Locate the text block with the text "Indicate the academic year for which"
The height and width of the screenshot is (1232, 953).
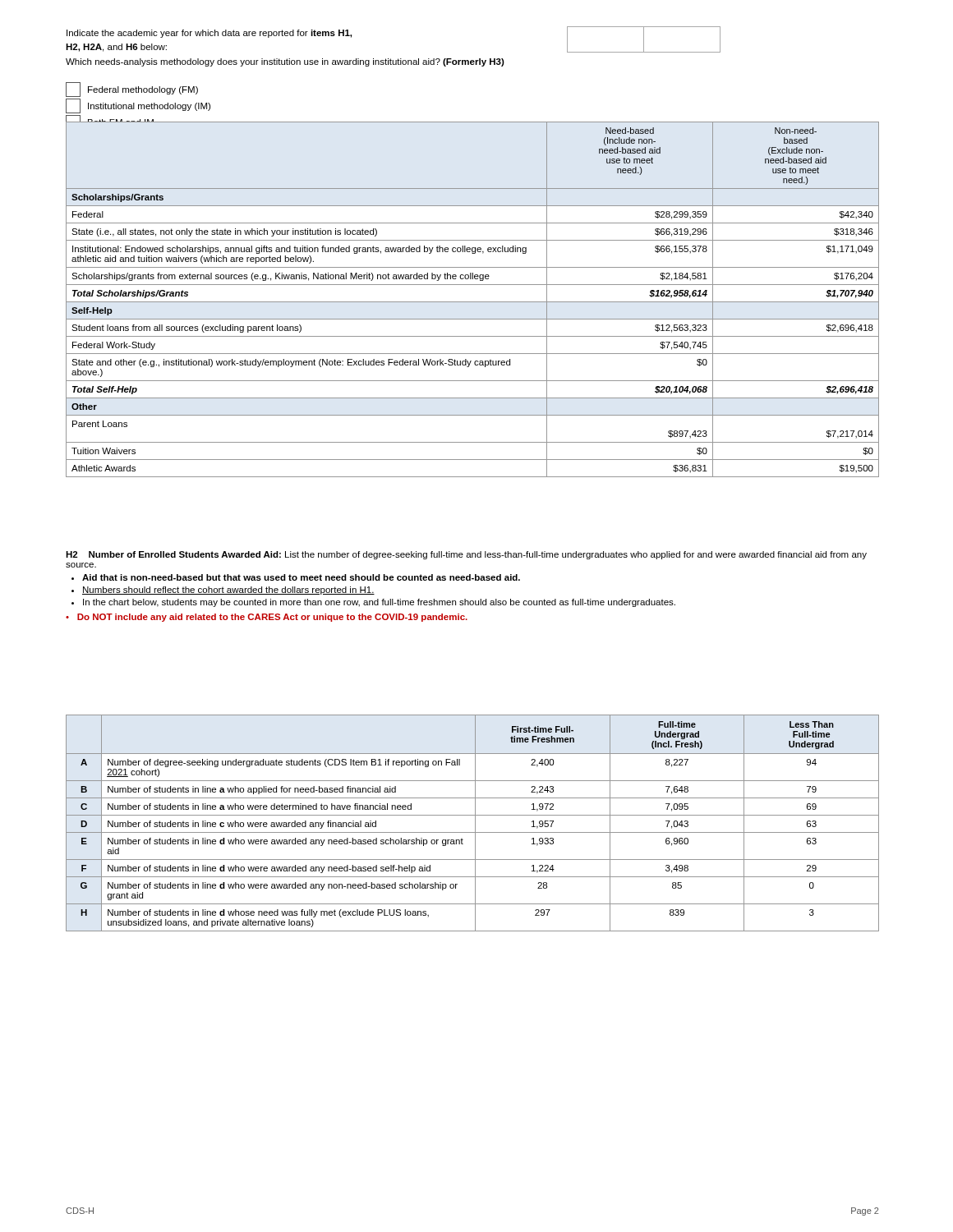pos(285,47)
